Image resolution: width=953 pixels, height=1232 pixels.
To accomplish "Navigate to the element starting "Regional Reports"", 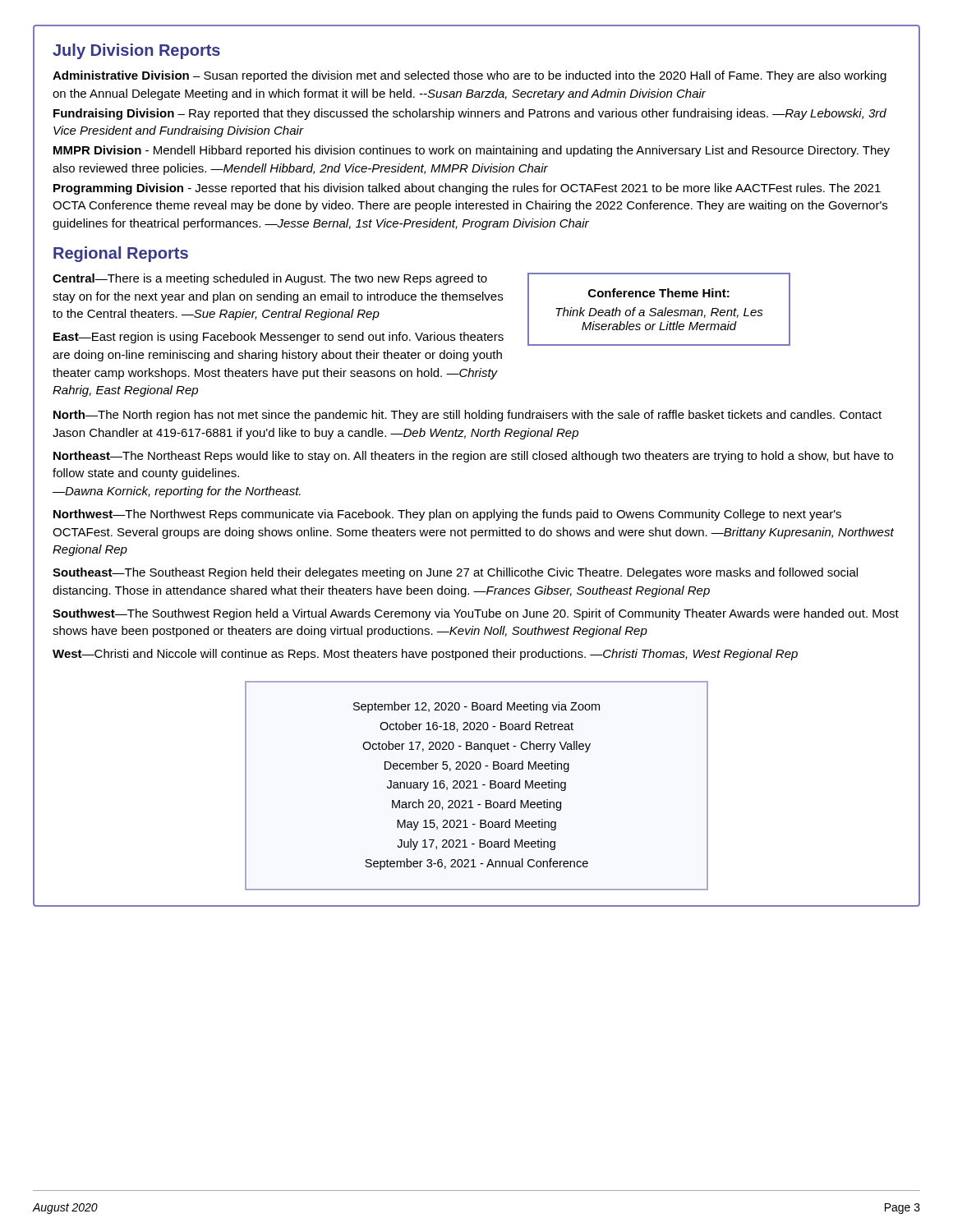I will (121, 254).
